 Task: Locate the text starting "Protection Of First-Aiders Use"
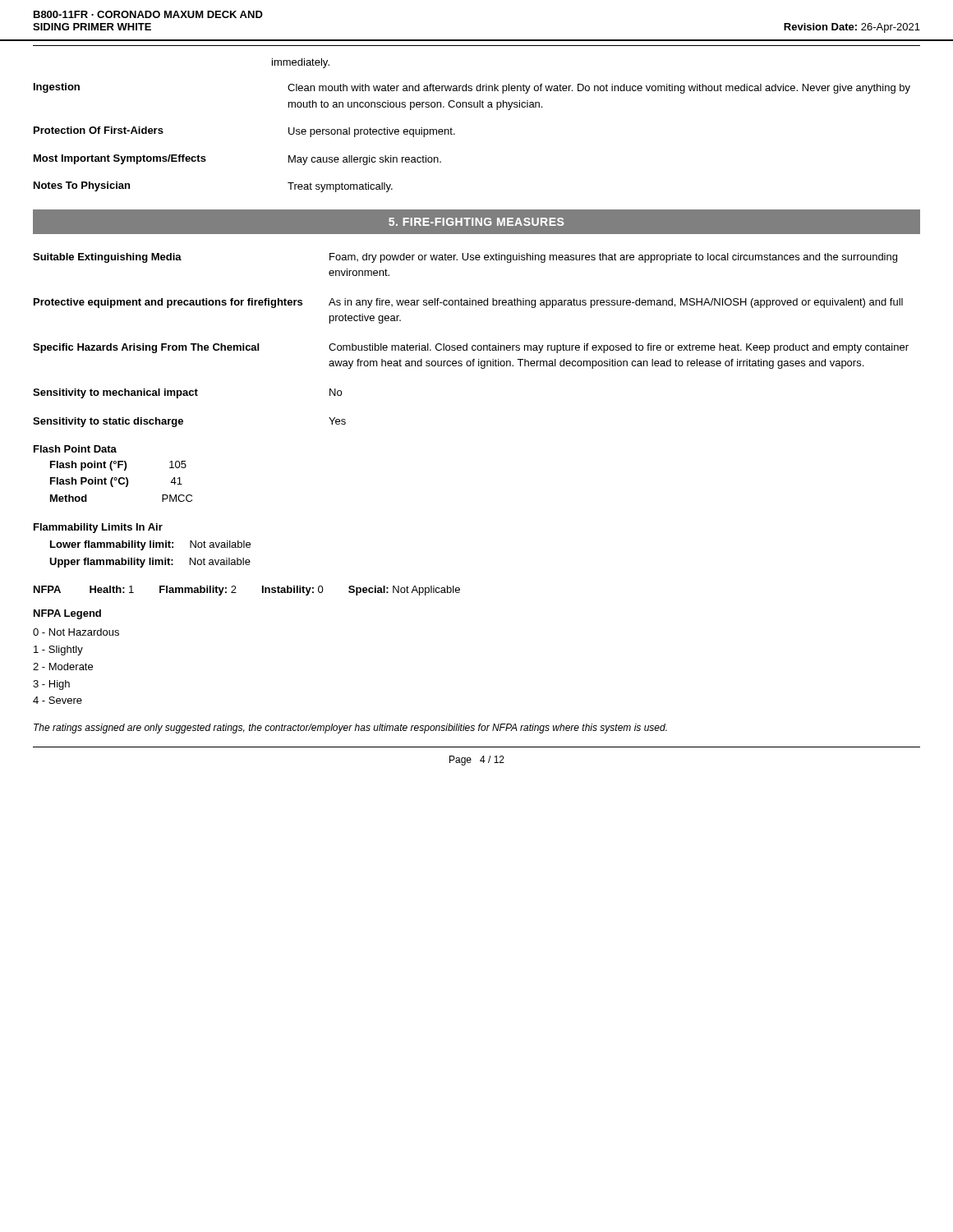(95, 132)
